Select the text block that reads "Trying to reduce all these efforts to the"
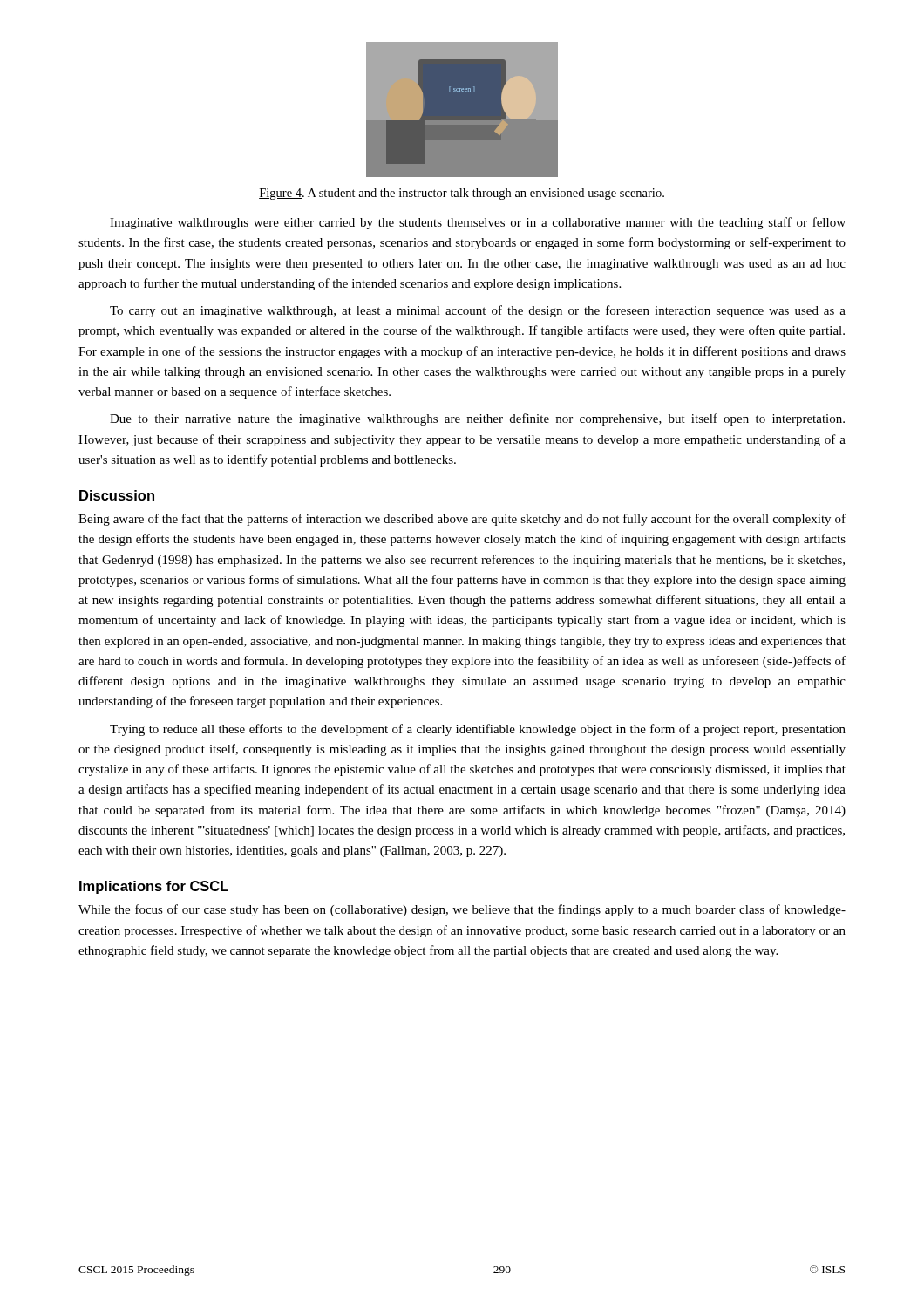The height and width of the screenshot is (1308, 924). pyautogui.click(x=462, y=789)
